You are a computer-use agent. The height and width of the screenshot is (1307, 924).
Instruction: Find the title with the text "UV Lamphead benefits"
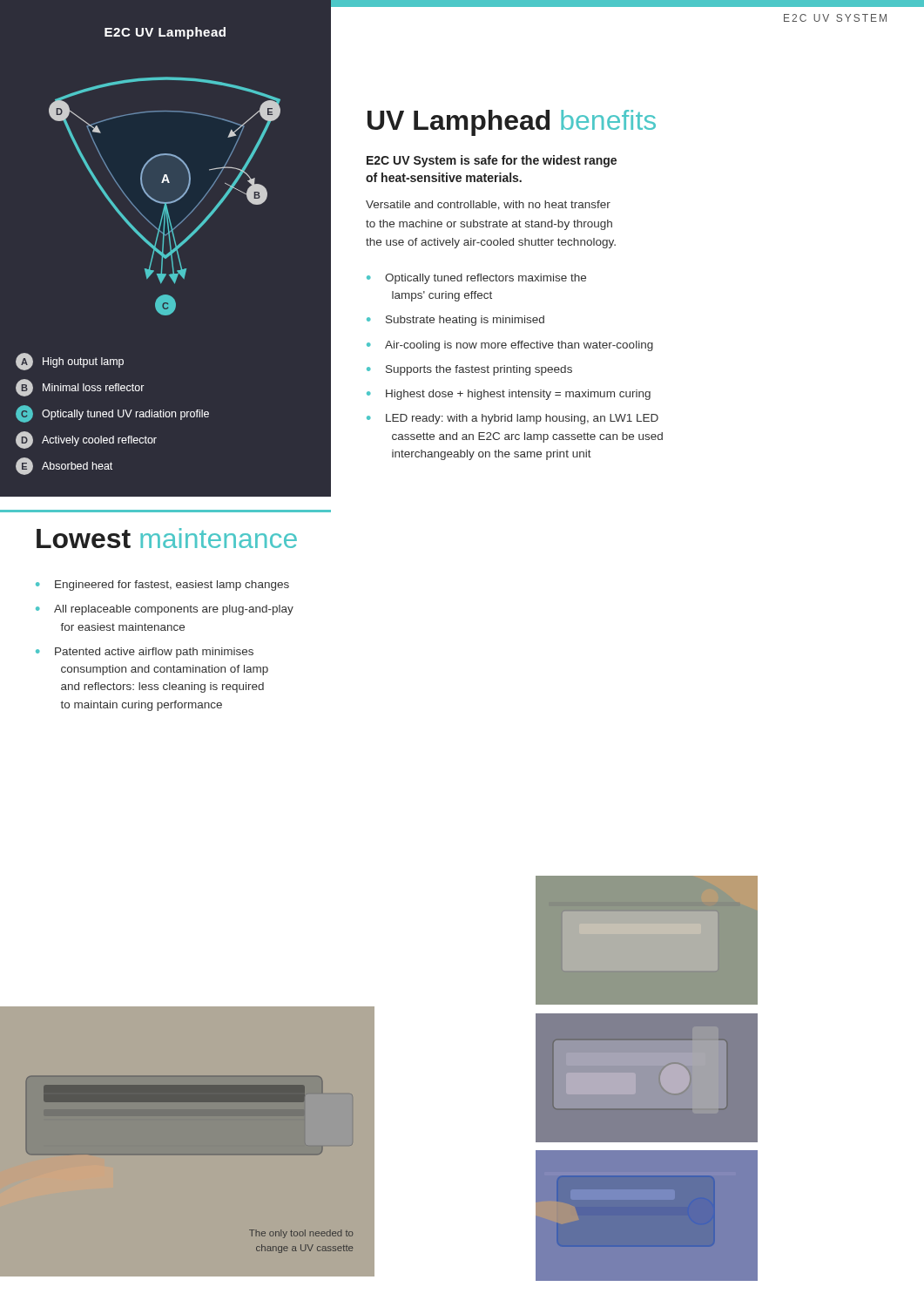511,120
